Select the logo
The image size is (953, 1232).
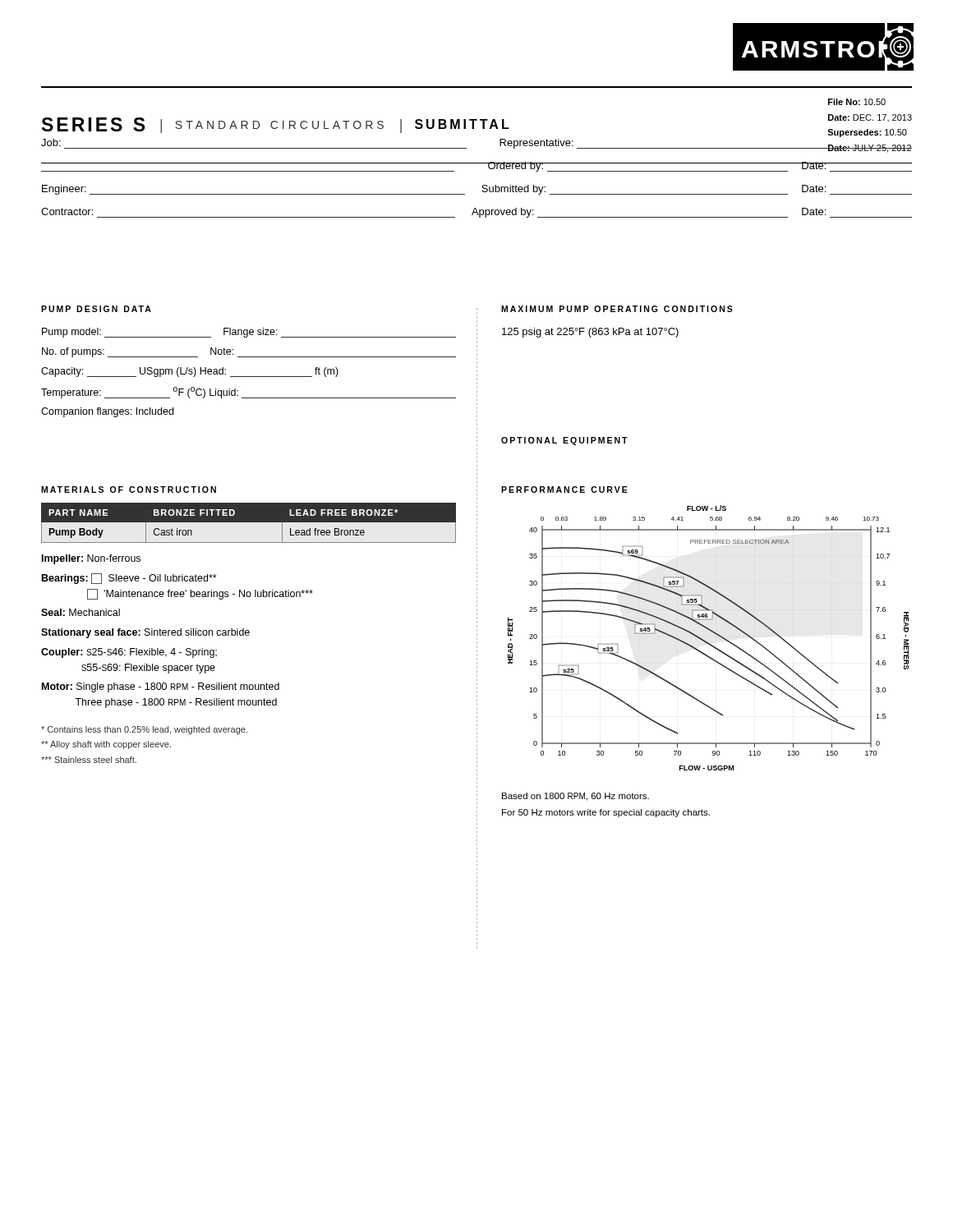pos(823,50)
